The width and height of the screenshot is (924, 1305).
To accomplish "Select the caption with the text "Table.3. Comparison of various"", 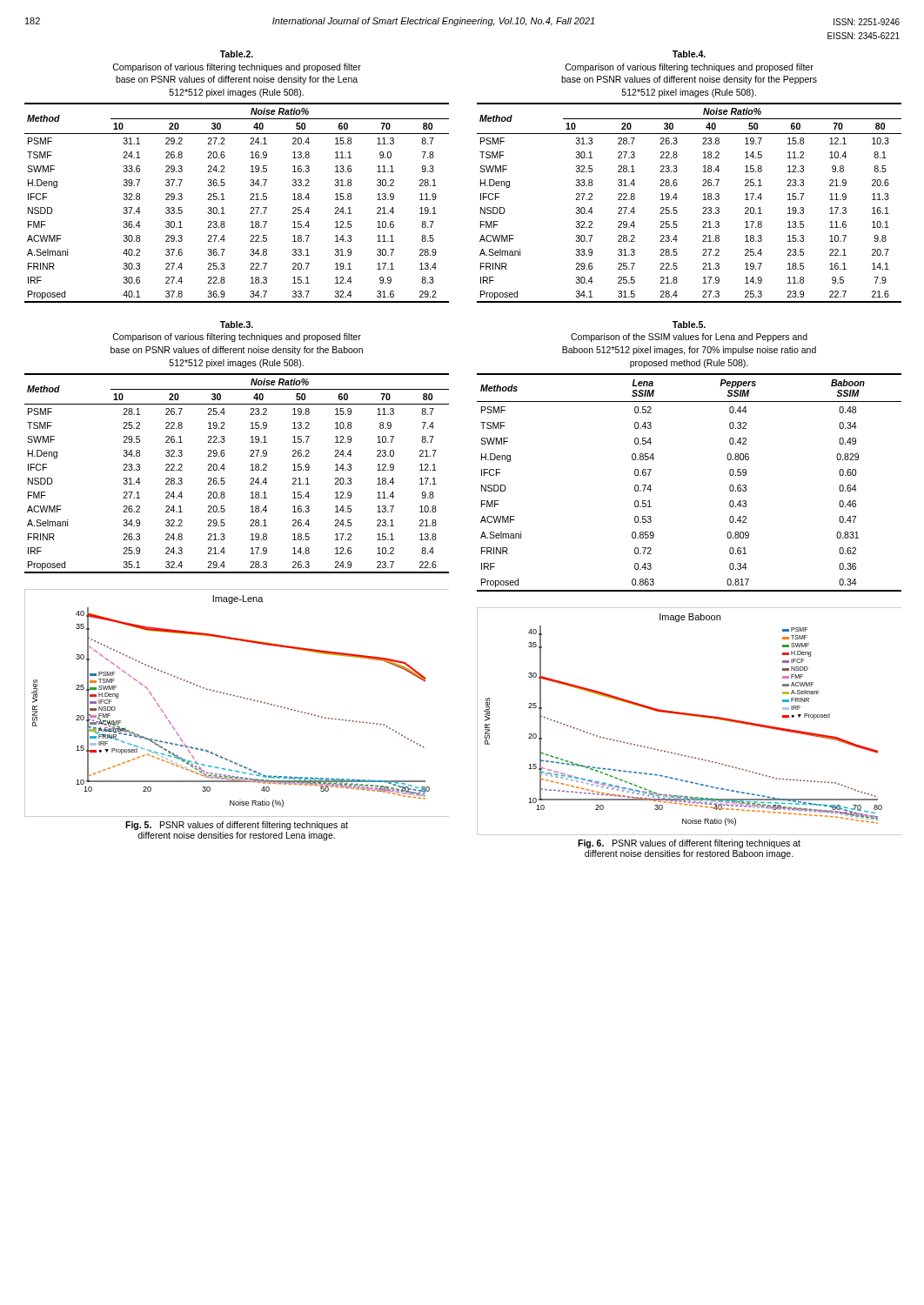I will [x=237, y=343].
